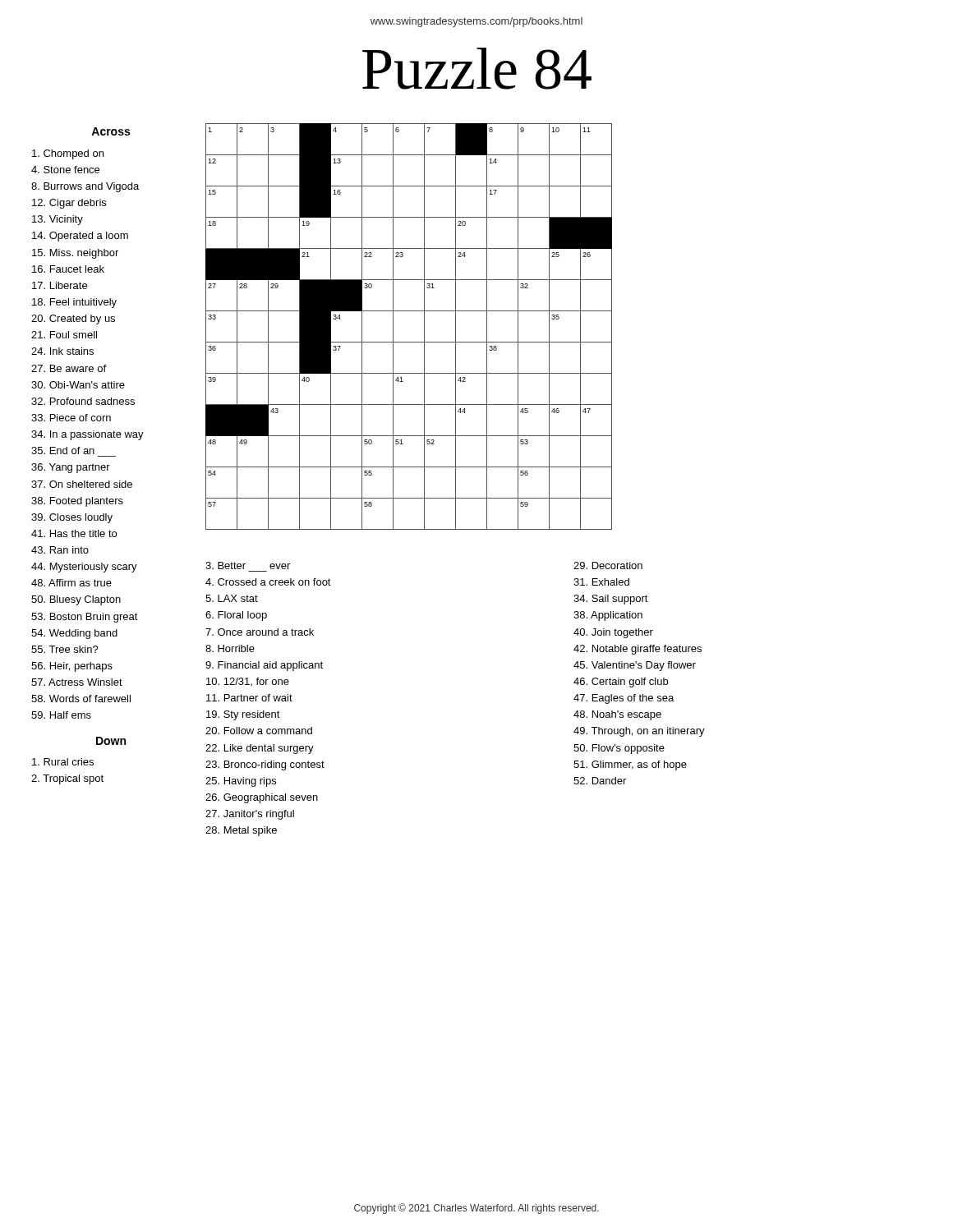Find the list item with the text "29. Decoration"

point(608,565)
